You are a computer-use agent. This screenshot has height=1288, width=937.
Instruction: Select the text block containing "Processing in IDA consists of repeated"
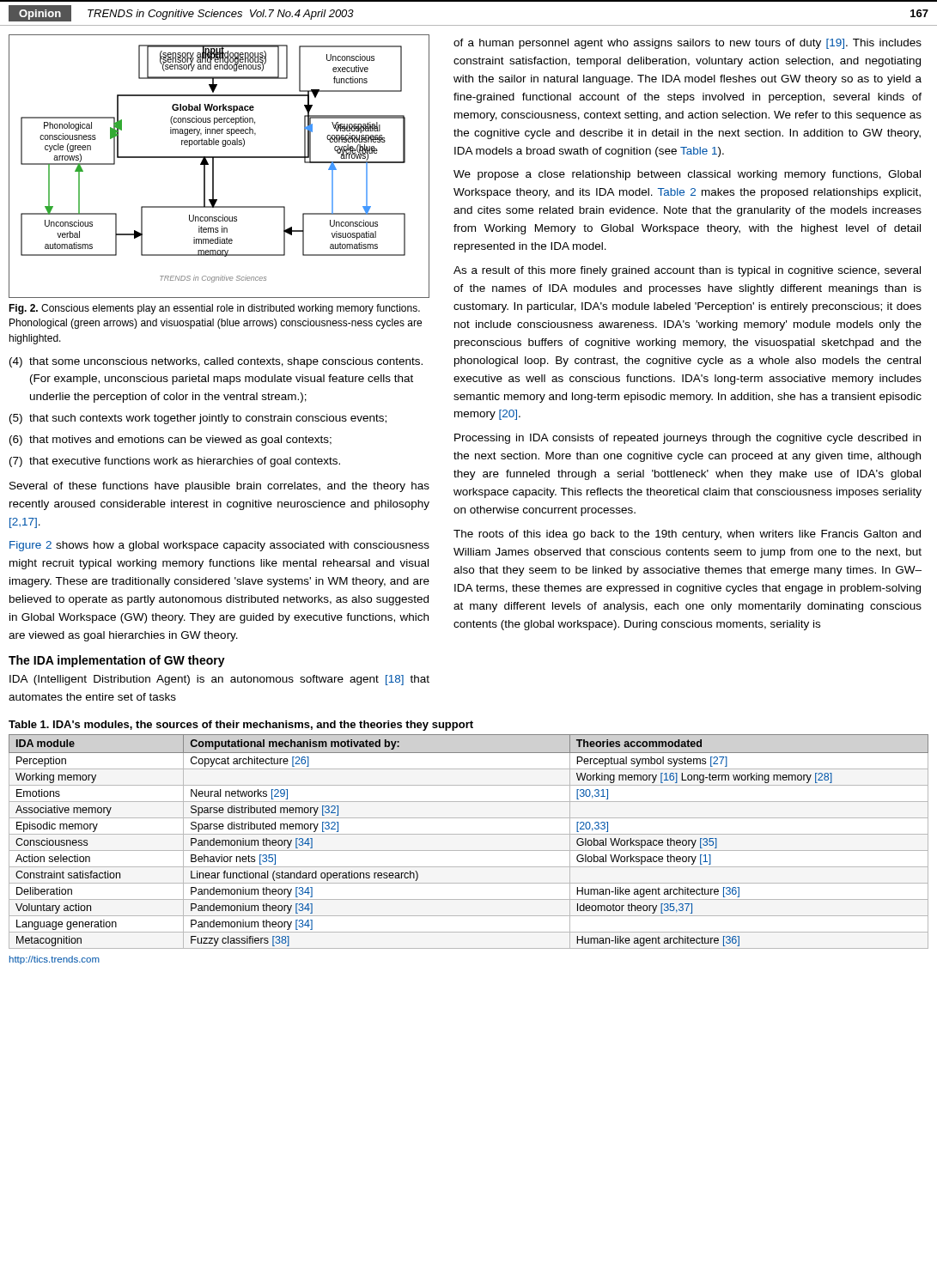pyautogui.click(x=688, y=474)
